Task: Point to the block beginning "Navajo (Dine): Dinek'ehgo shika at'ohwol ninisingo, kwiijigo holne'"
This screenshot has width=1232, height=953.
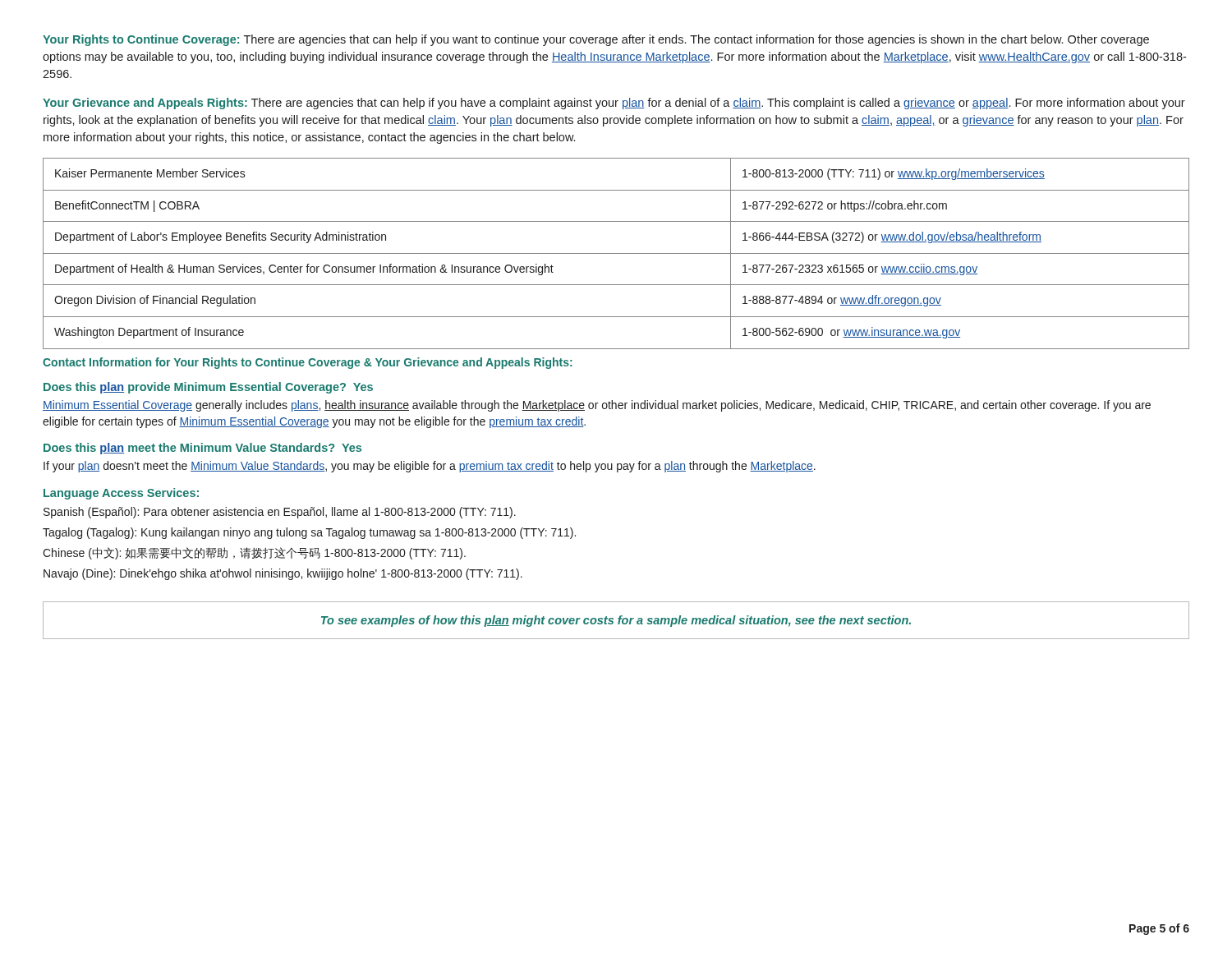Action: (283, 573)
